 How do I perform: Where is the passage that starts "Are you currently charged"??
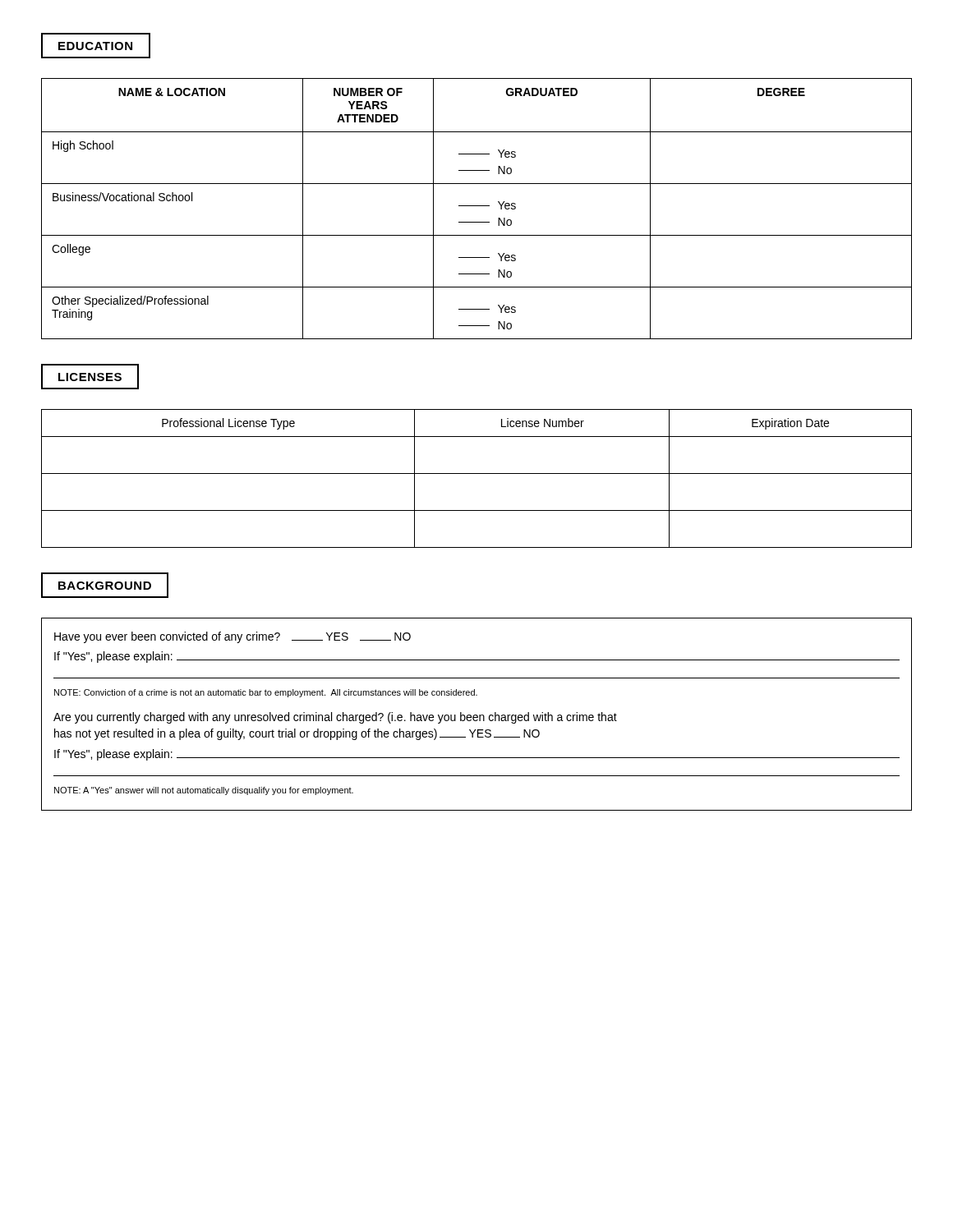[476, 735]
